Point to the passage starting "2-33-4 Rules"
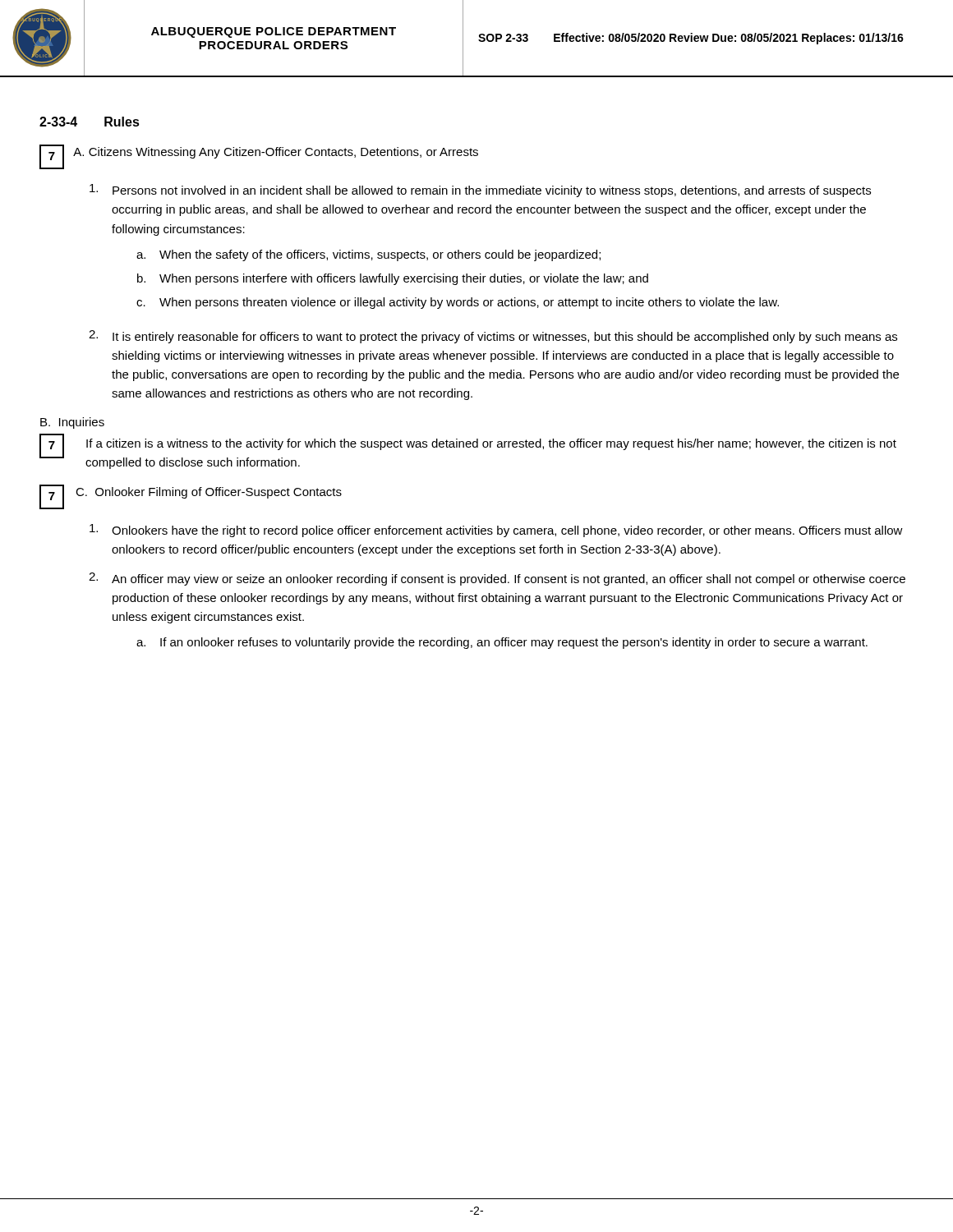Screen dimensions: 1232x953 [x=57, y=122]
